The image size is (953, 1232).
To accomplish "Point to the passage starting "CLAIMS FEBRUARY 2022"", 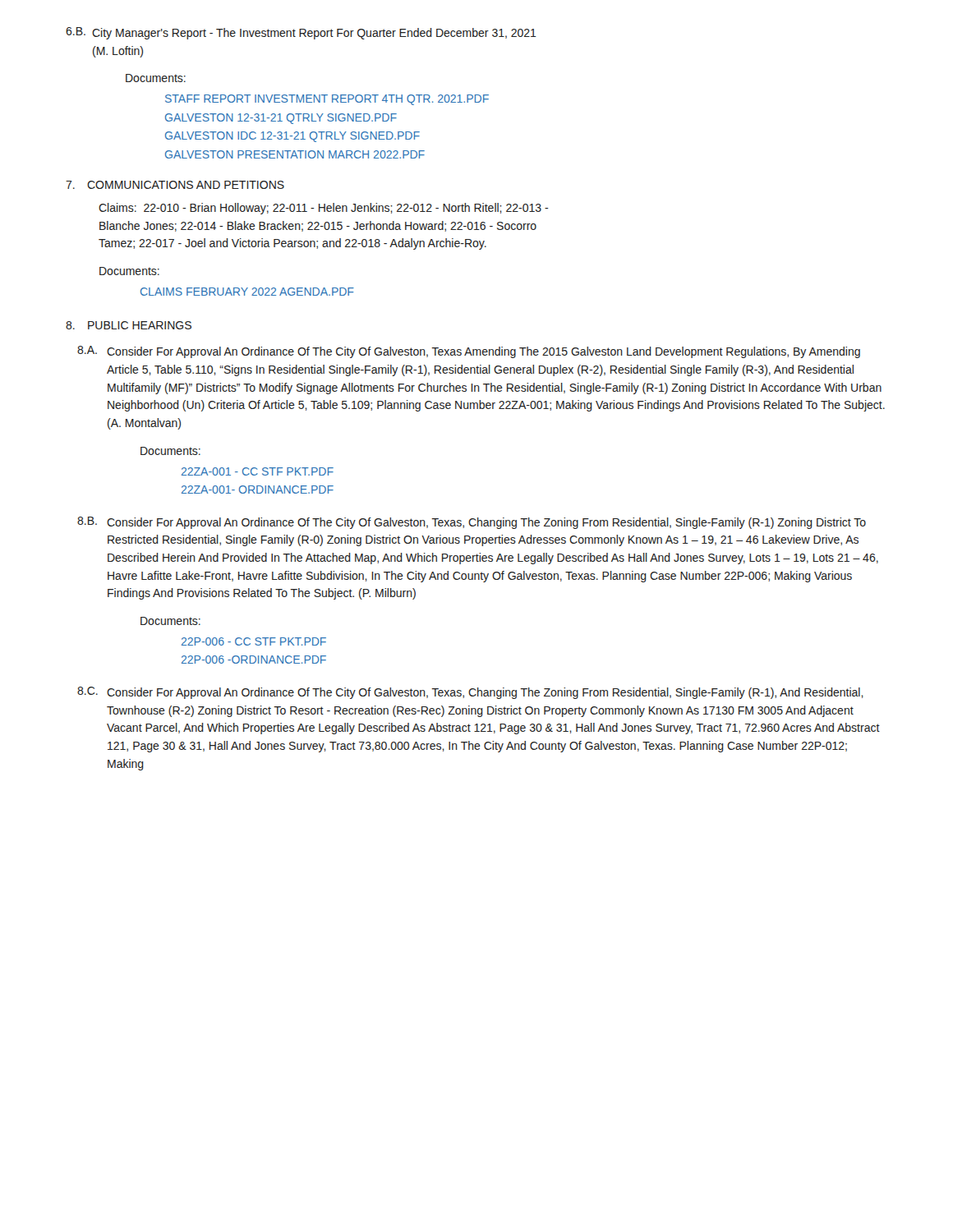I will pyautogui.click(x=247, y=292).
